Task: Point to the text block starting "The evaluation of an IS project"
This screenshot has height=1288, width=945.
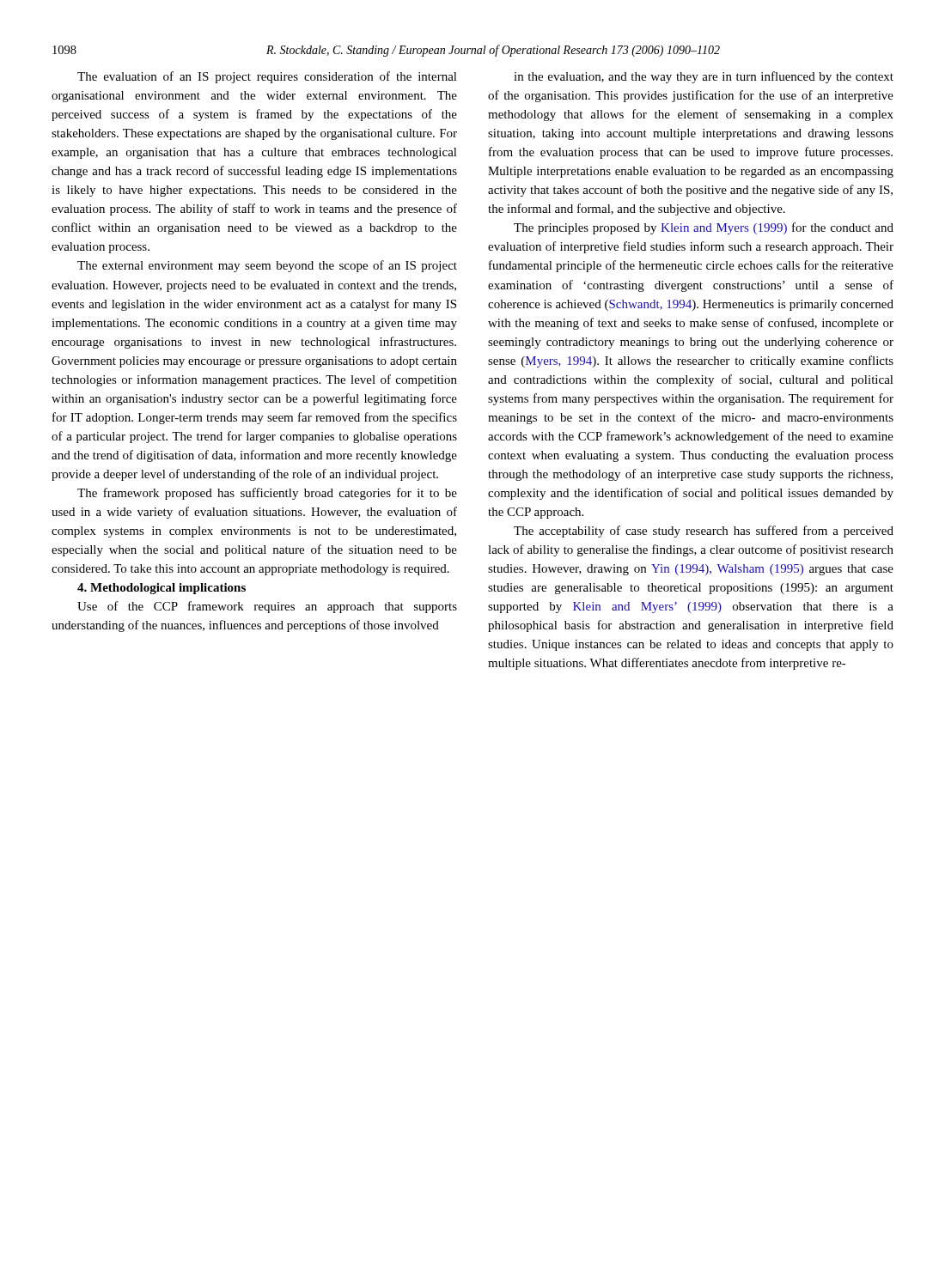Action: pyautogui.click(x=254, y=162)
